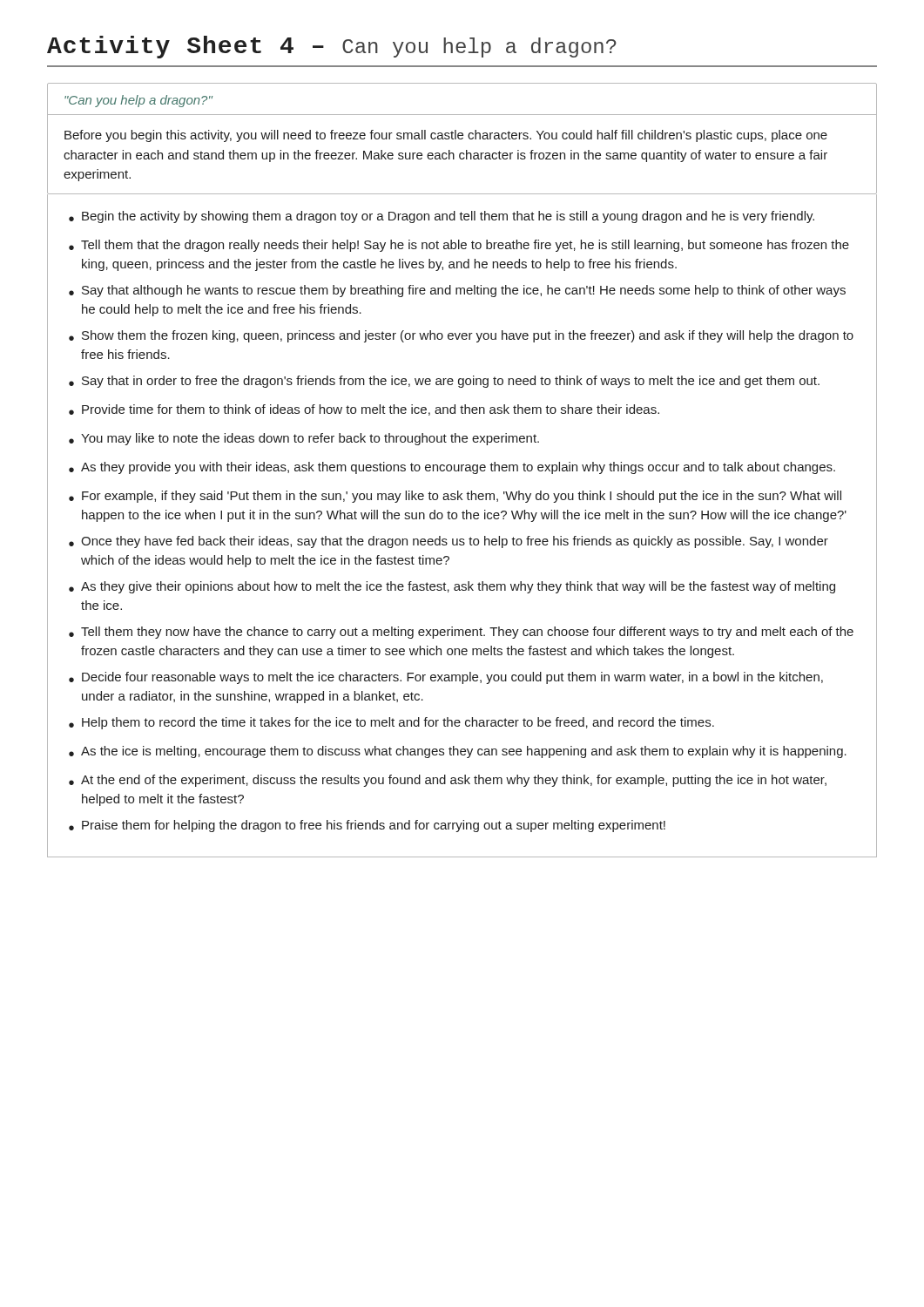Find the region starting "• Help them"
This screenshot has height=1307, width=924.
pyautogui.click(x=459, y=724)
